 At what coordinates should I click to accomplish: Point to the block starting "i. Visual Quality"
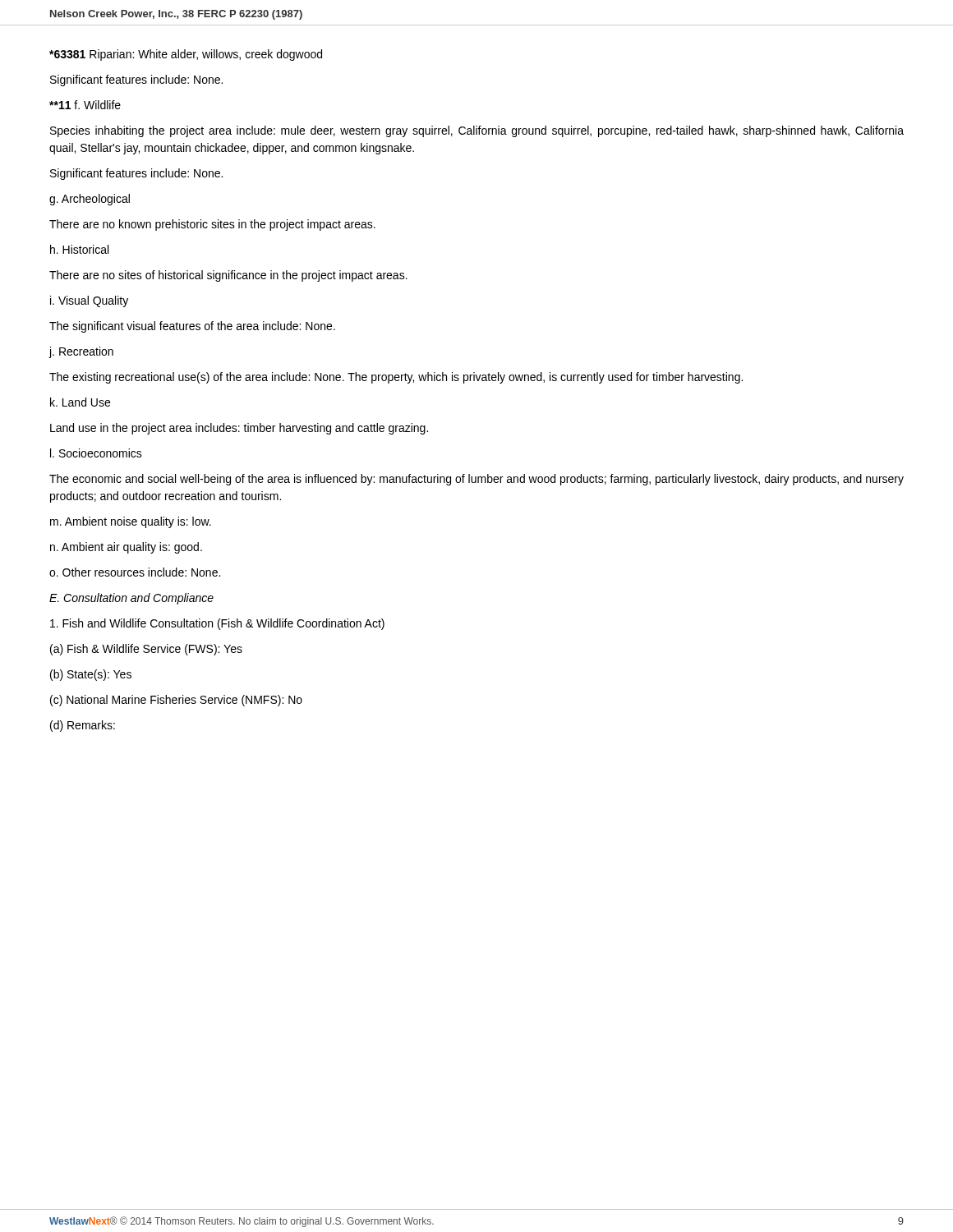[89, 301]
